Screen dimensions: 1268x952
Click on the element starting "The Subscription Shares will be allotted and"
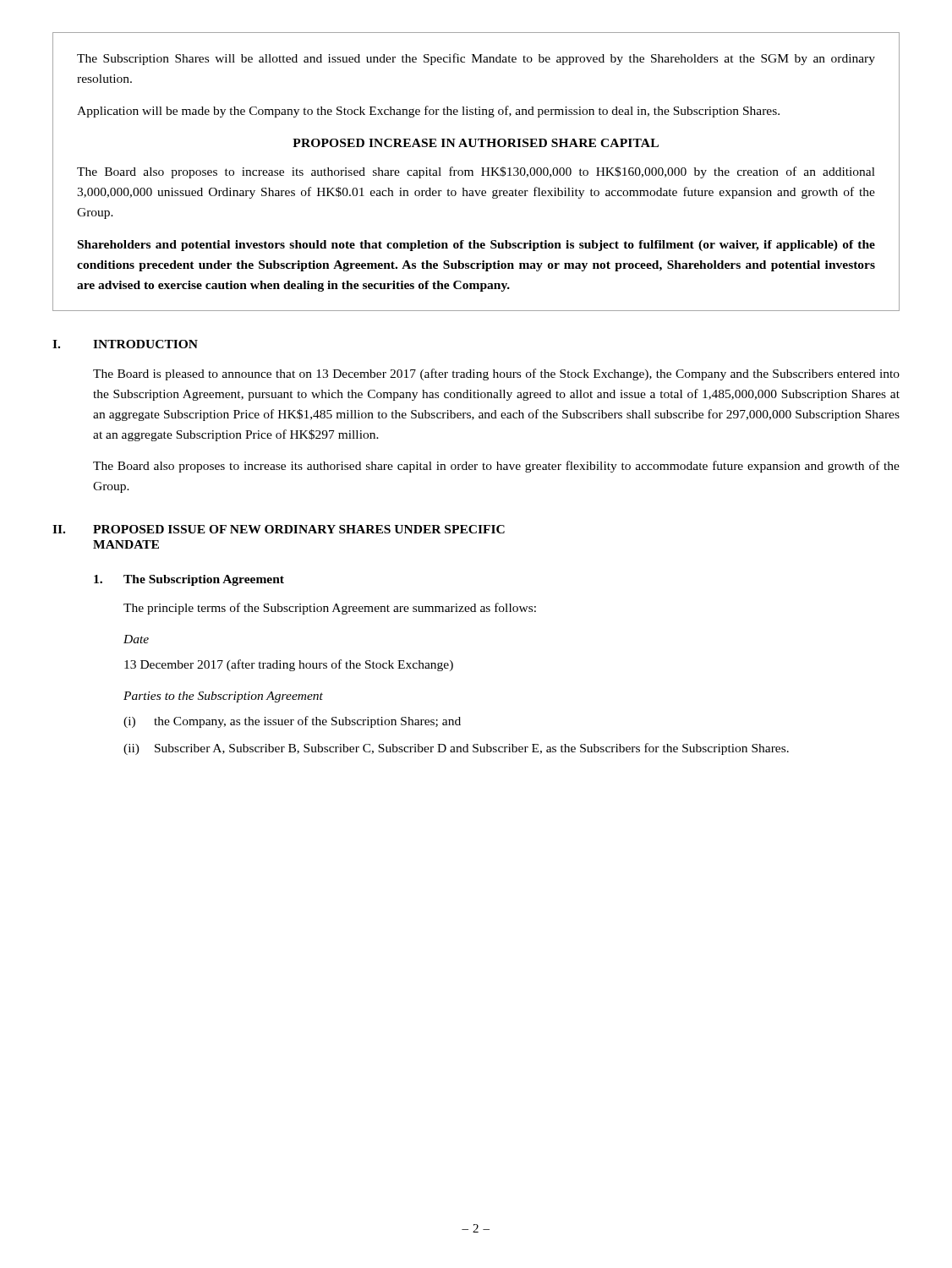[476, 172]
